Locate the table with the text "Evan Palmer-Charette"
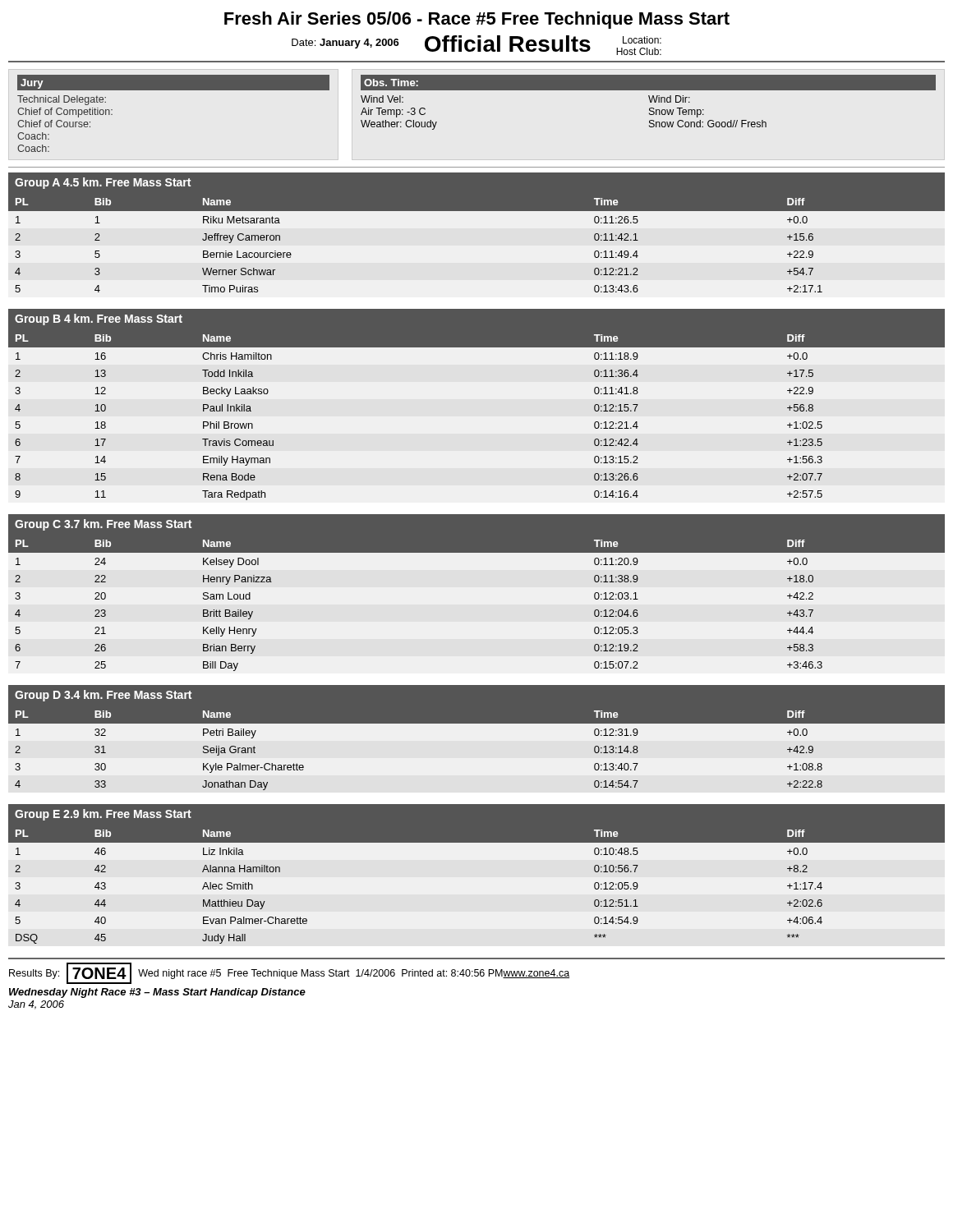 (x=476, y=875)
